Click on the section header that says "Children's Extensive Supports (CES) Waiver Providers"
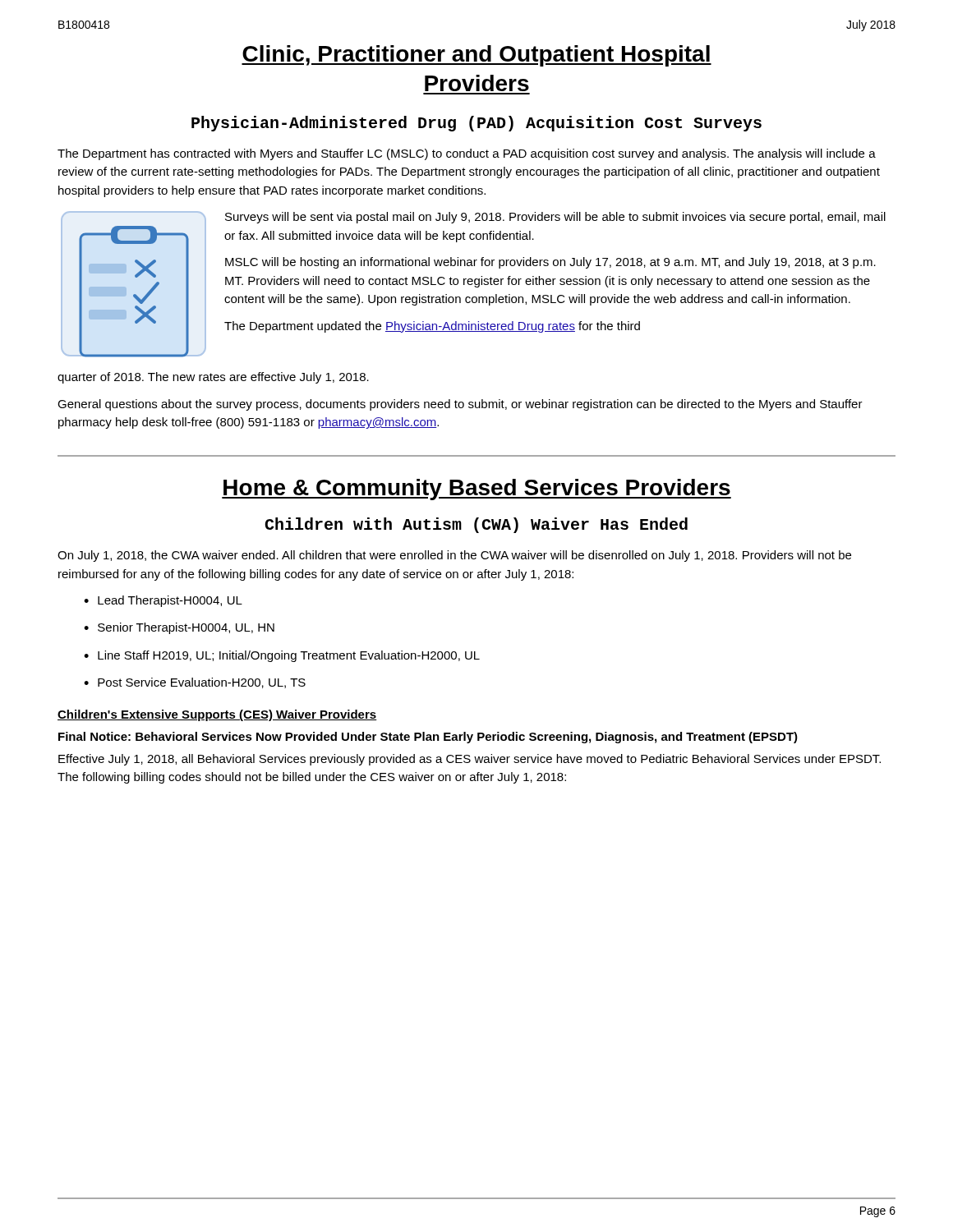Screen dimensions: 1232x953 (217, 714)
